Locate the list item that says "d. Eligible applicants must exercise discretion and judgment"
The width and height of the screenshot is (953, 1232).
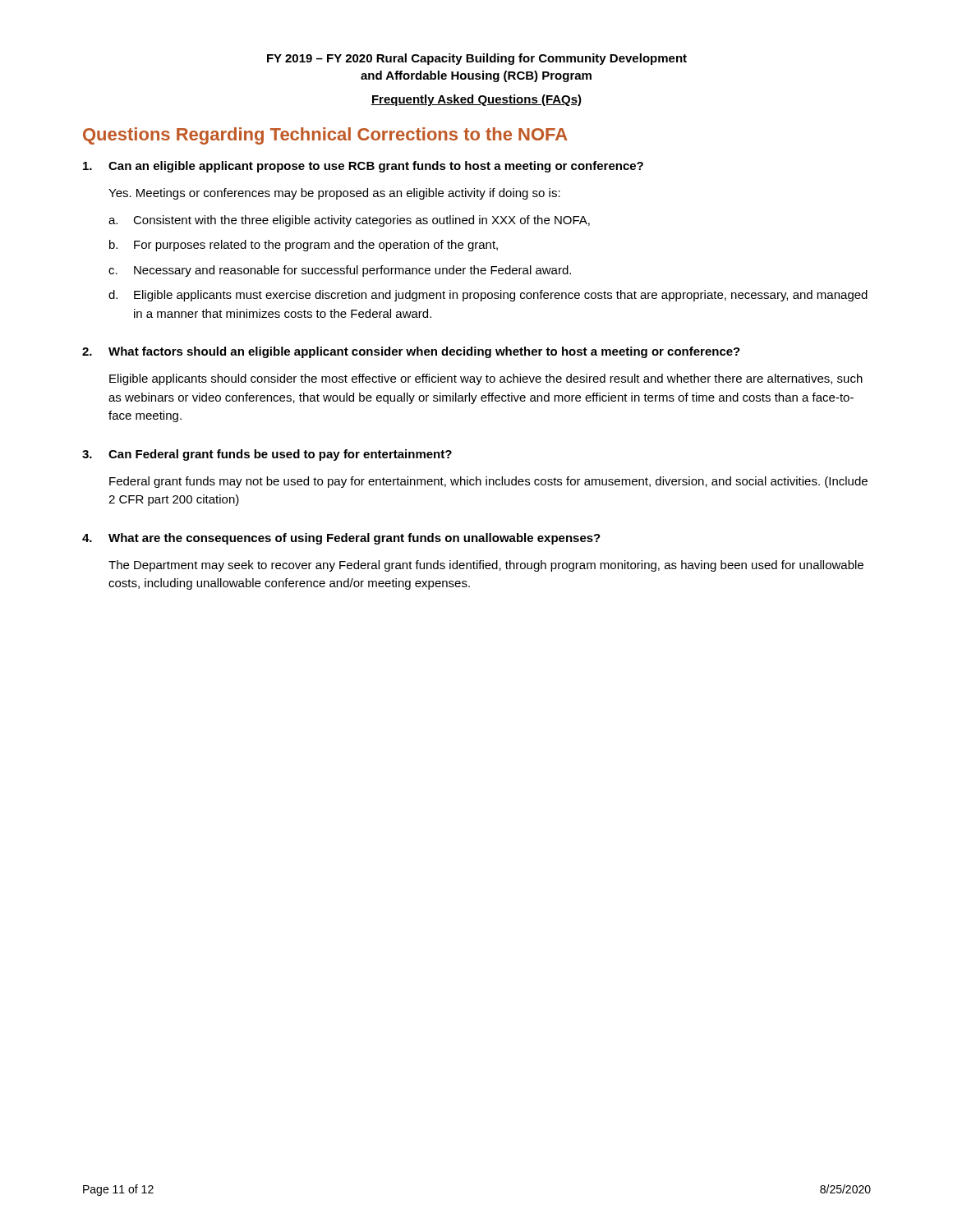[490, 304]
